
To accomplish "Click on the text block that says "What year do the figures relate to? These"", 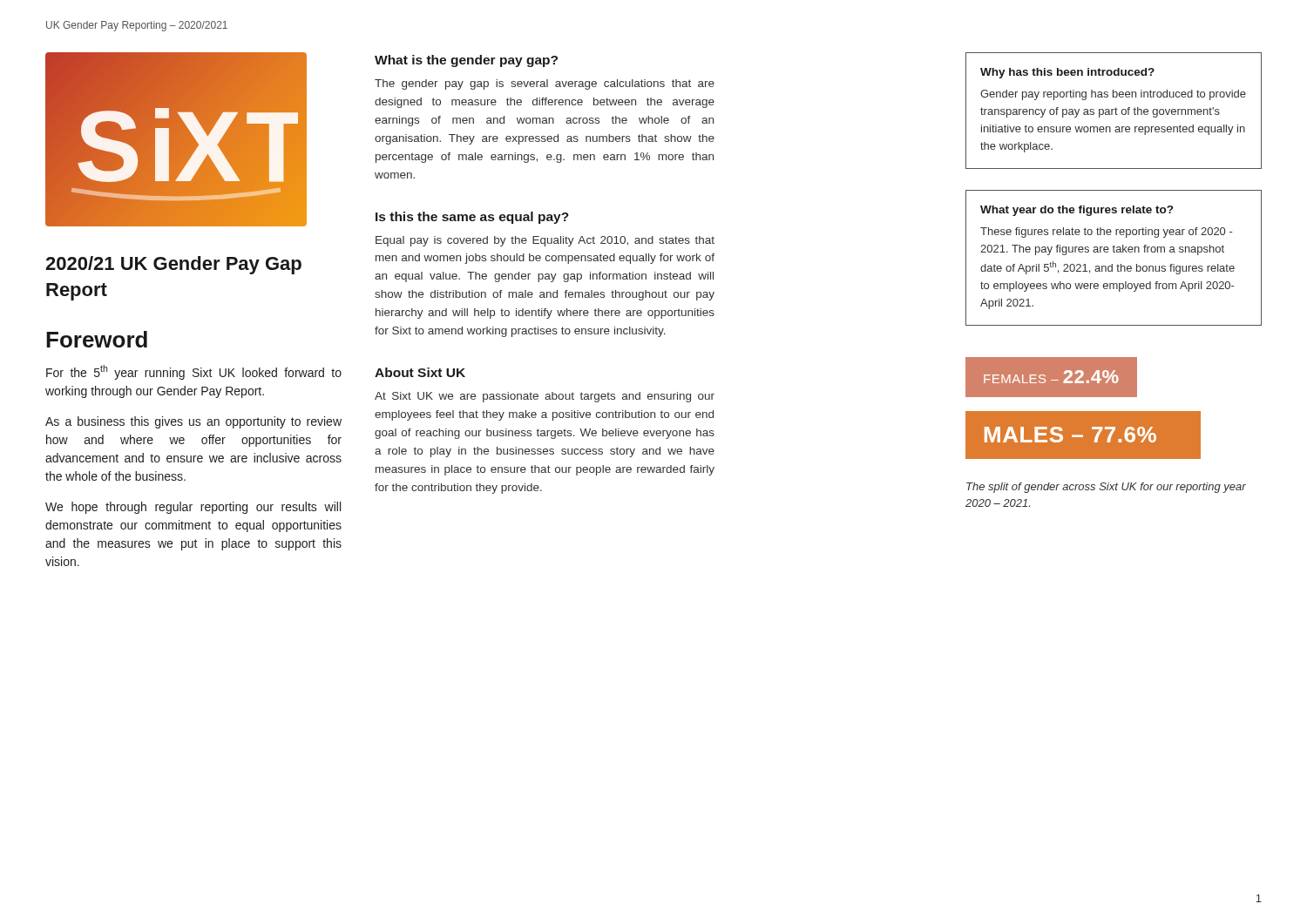I will tap(1114, 257).
